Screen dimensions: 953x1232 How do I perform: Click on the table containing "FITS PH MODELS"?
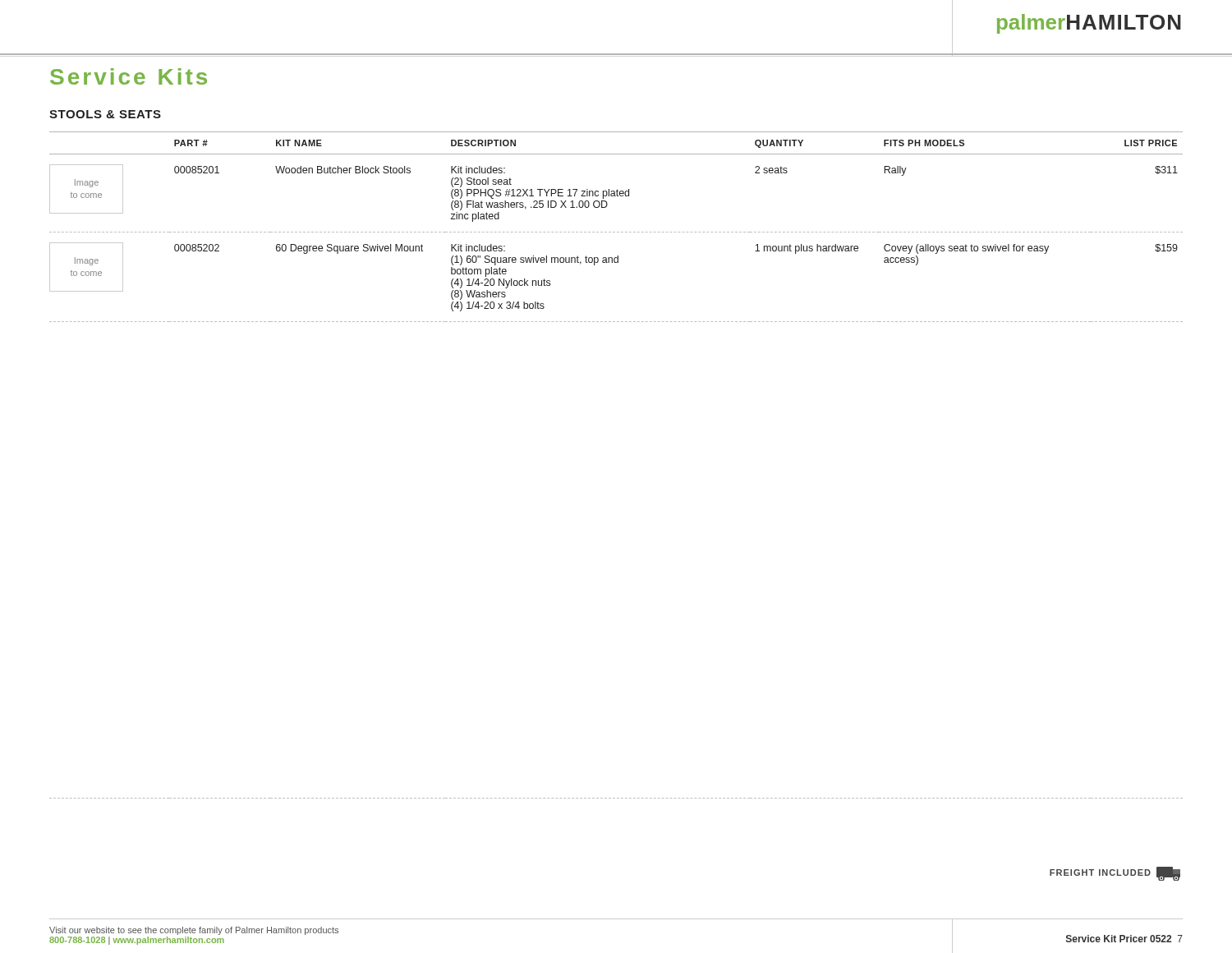pos(616,509)
